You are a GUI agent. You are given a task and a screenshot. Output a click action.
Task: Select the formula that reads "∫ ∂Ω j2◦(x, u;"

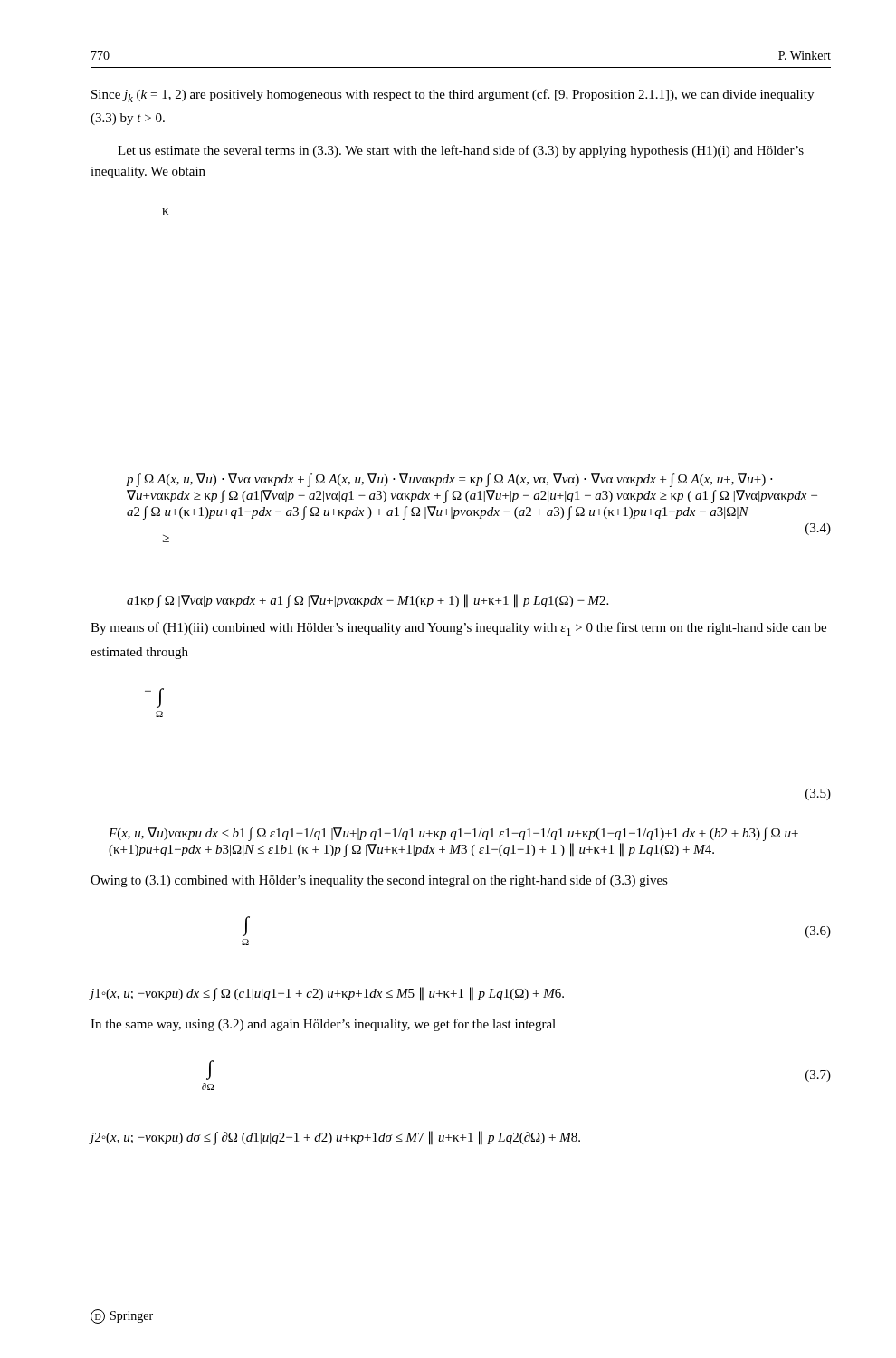click(210, 1075)
